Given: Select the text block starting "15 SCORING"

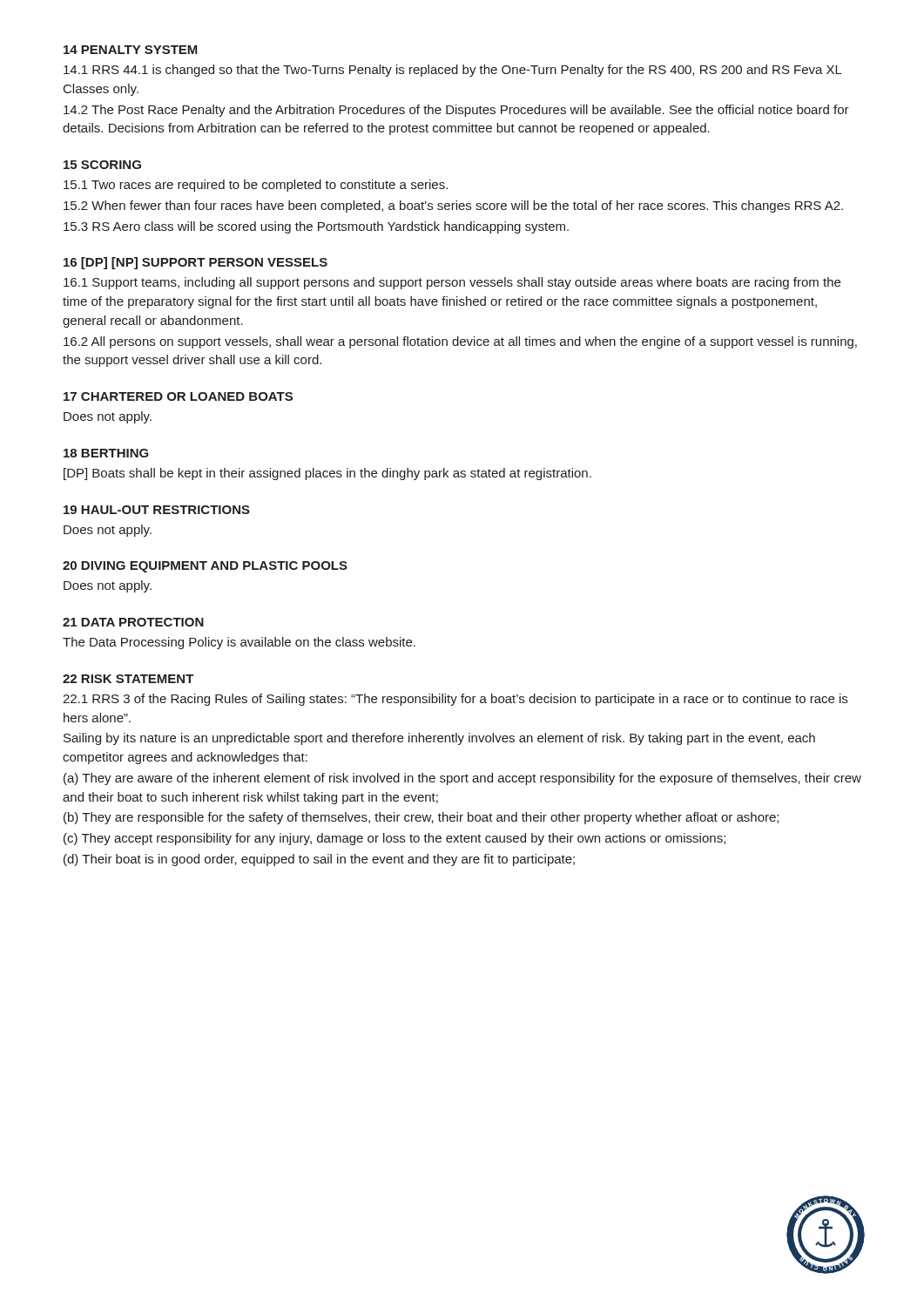Looking at the screenshot, I should [102, 164].
